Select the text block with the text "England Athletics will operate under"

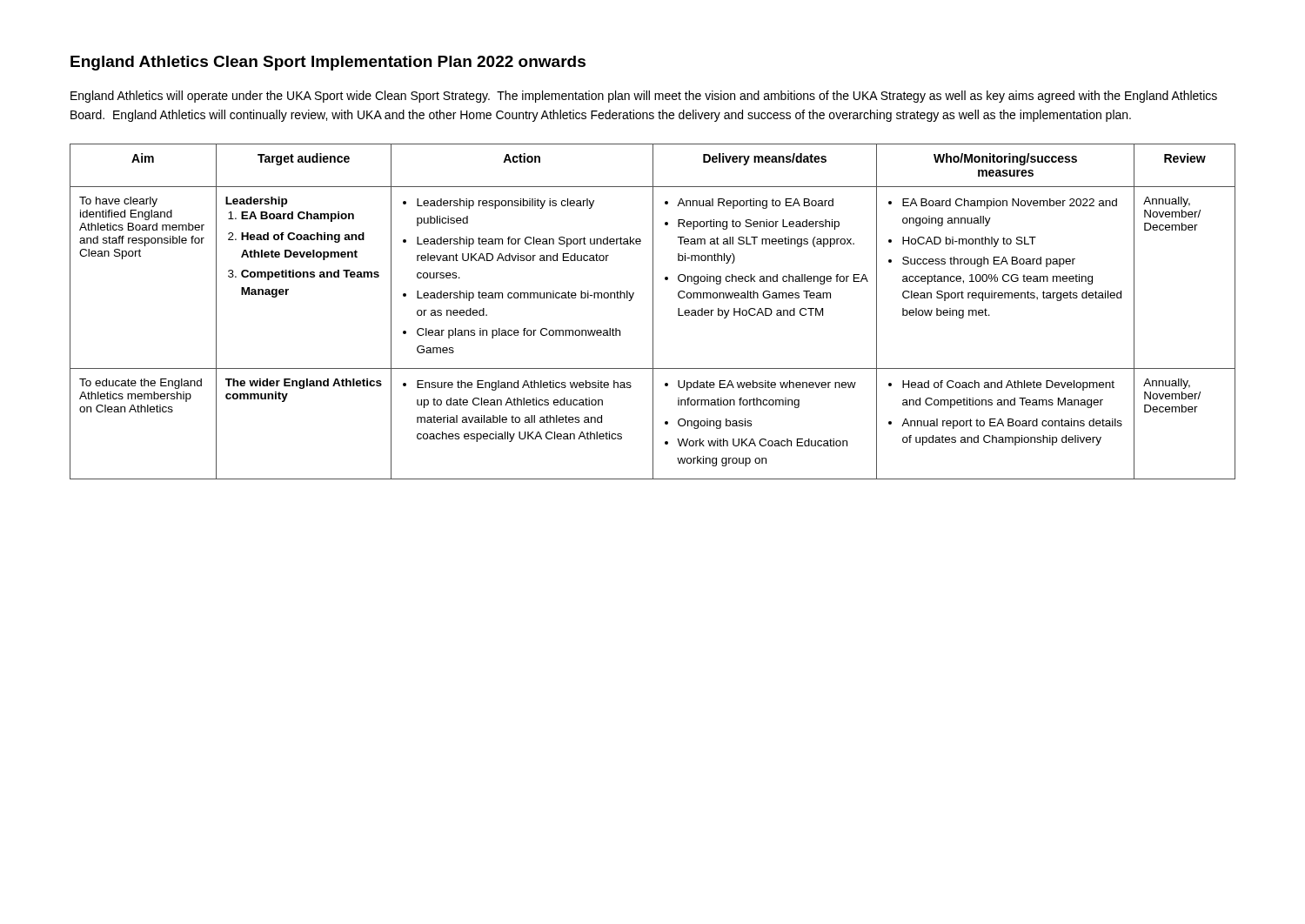click(x=643, y=105)
